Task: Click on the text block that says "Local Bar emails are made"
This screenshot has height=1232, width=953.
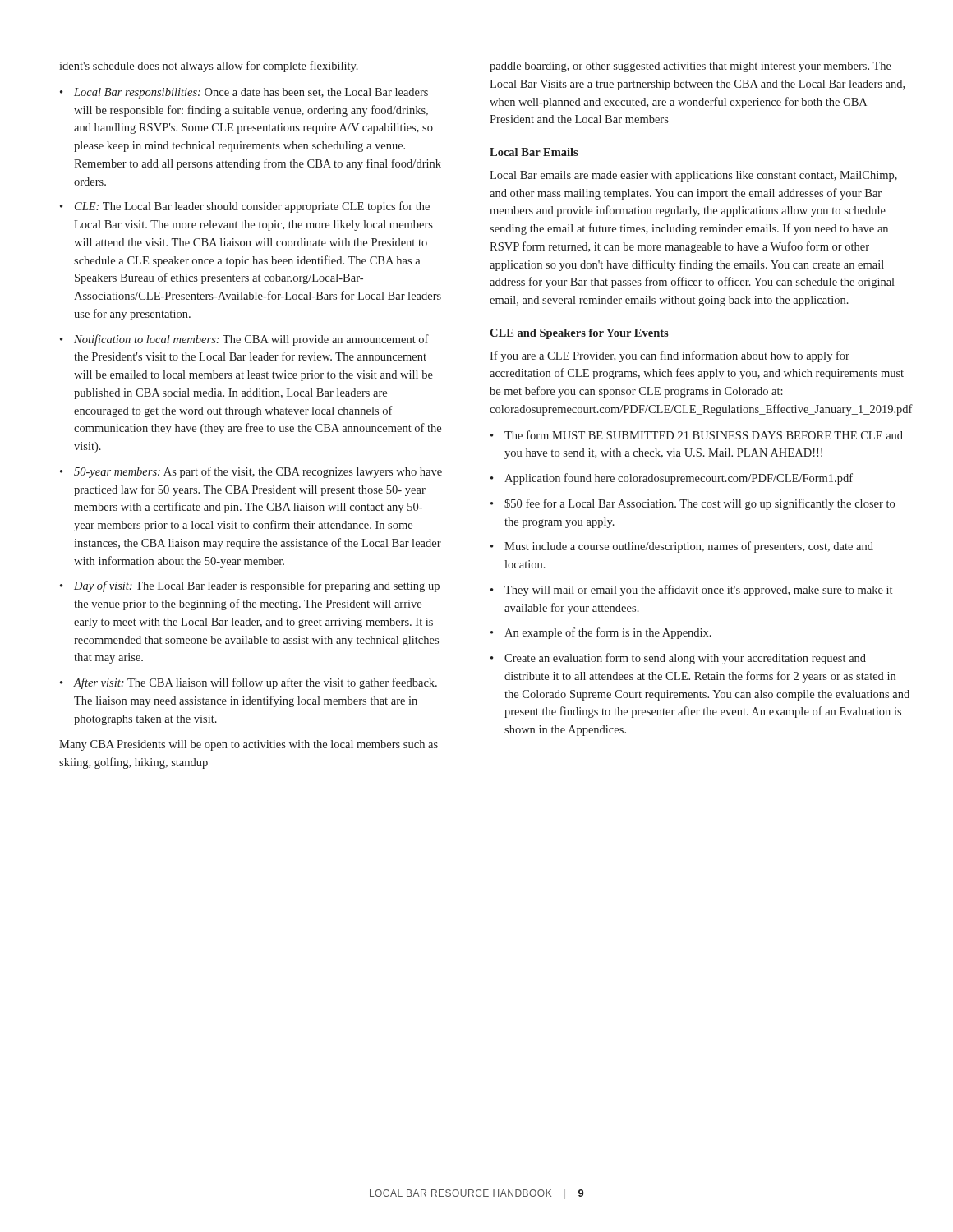Action: [x=694, y=237]
